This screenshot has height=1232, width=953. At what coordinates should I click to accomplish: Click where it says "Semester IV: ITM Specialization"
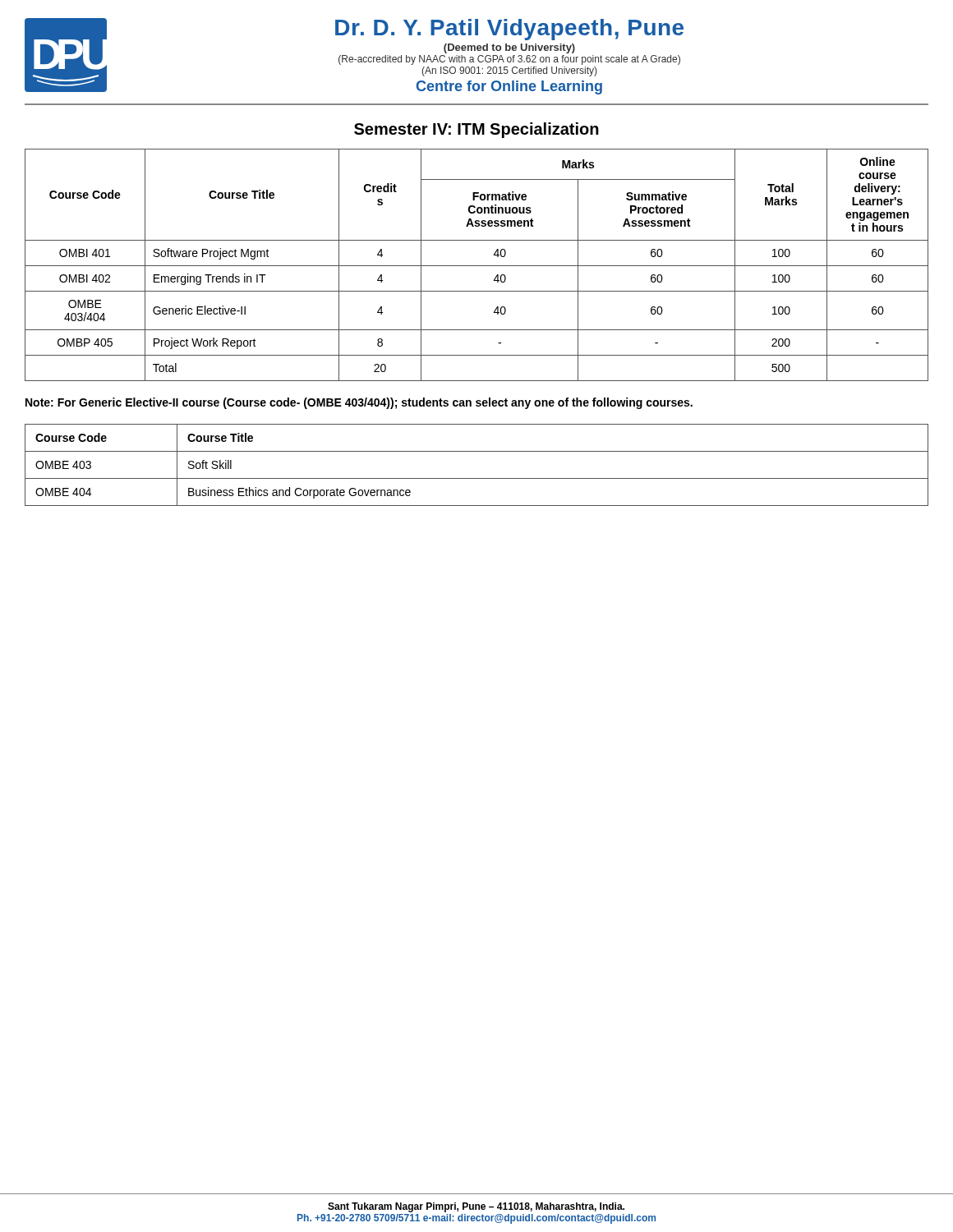[x=476, y=129]
